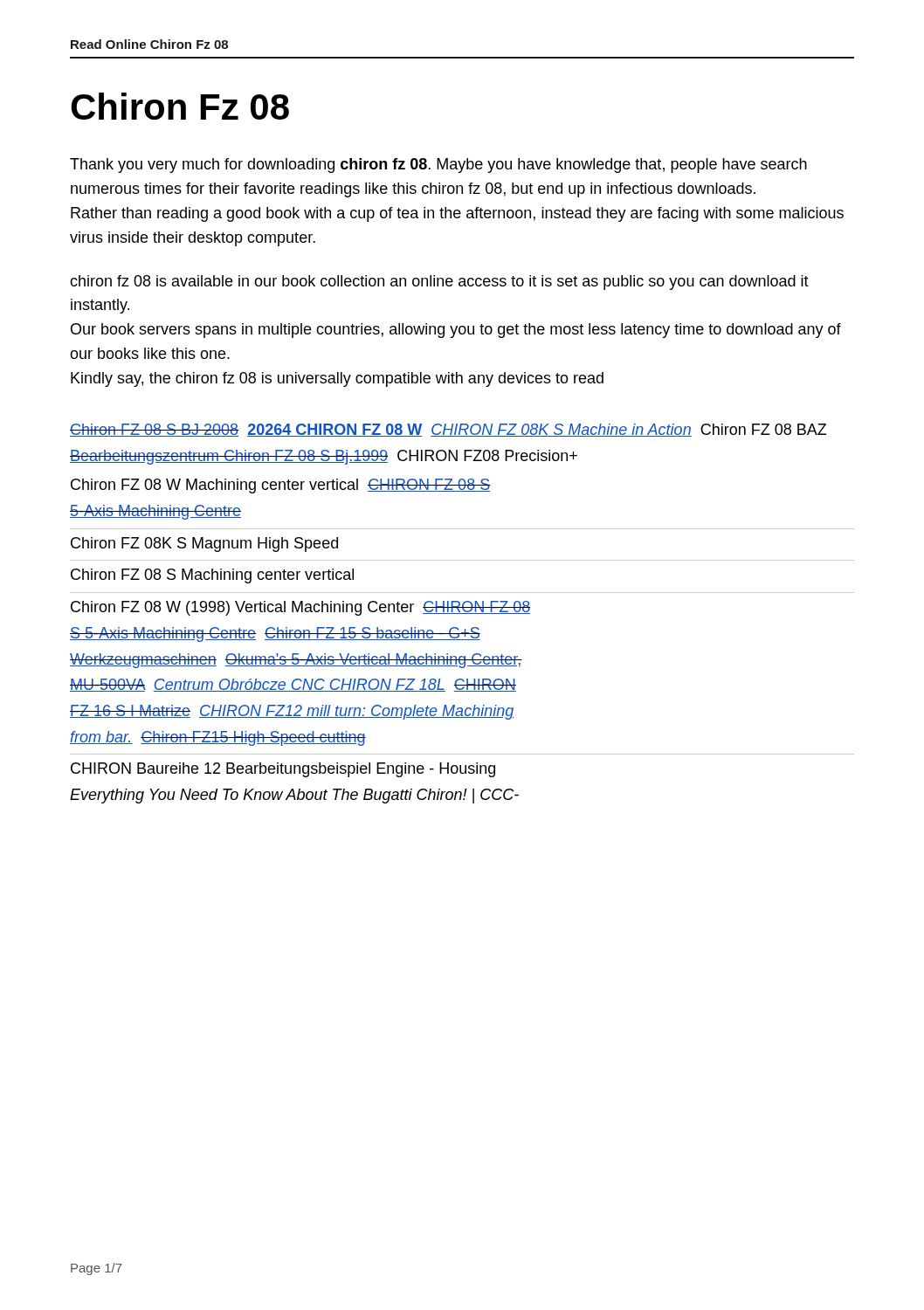Viewport: 924px width, 1310px height.
Task: Click on the text block that says "Thank you very much for downloading"
Action: (x=457, y=201)
